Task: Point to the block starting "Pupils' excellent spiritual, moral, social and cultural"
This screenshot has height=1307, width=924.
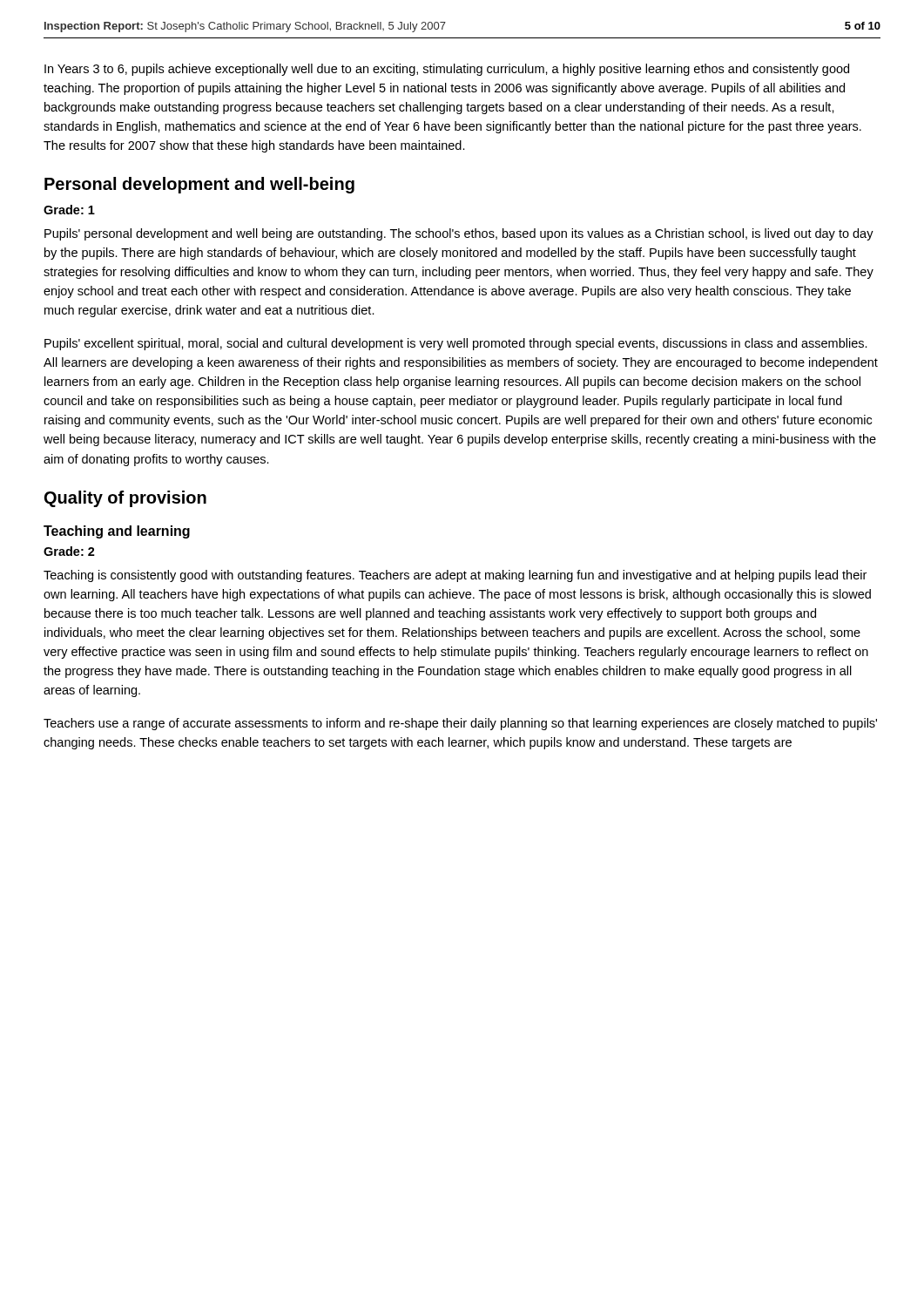Action: point(461,401)
